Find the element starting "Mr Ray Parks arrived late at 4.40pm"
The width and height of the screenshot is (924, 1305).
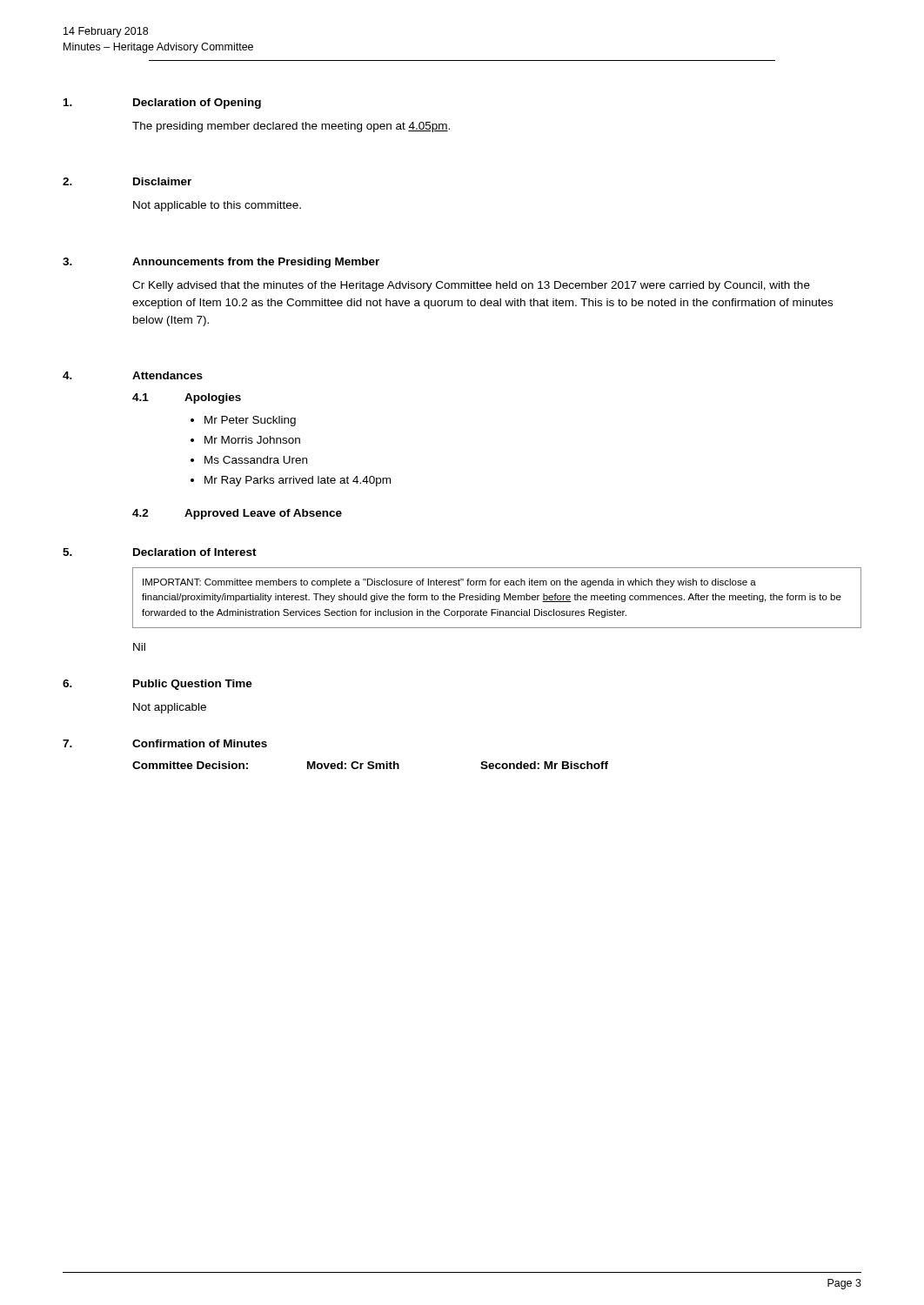click(298, 480)
